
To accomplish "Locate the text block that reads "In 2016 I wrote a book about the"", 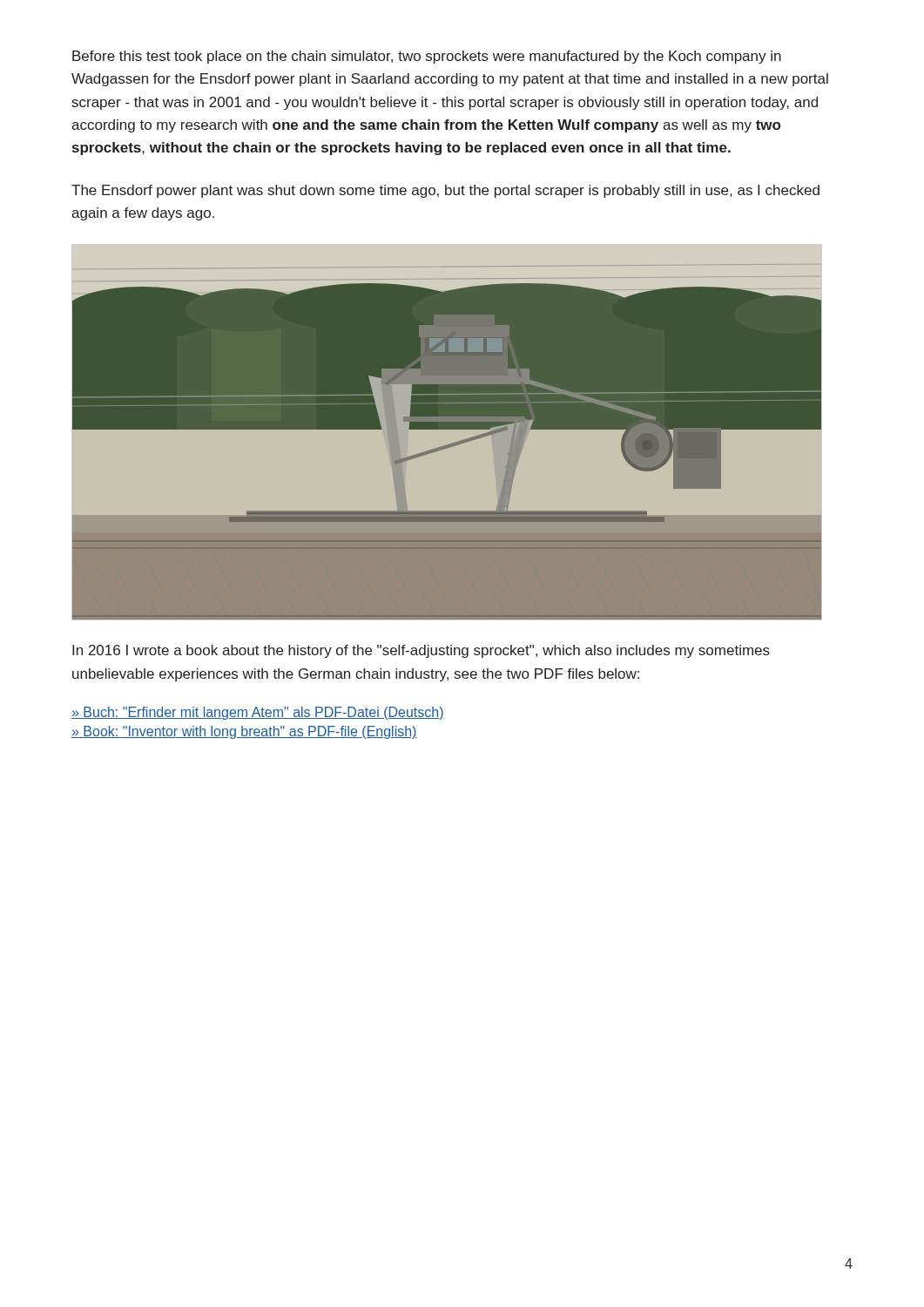I will click(x=421, y=662).
